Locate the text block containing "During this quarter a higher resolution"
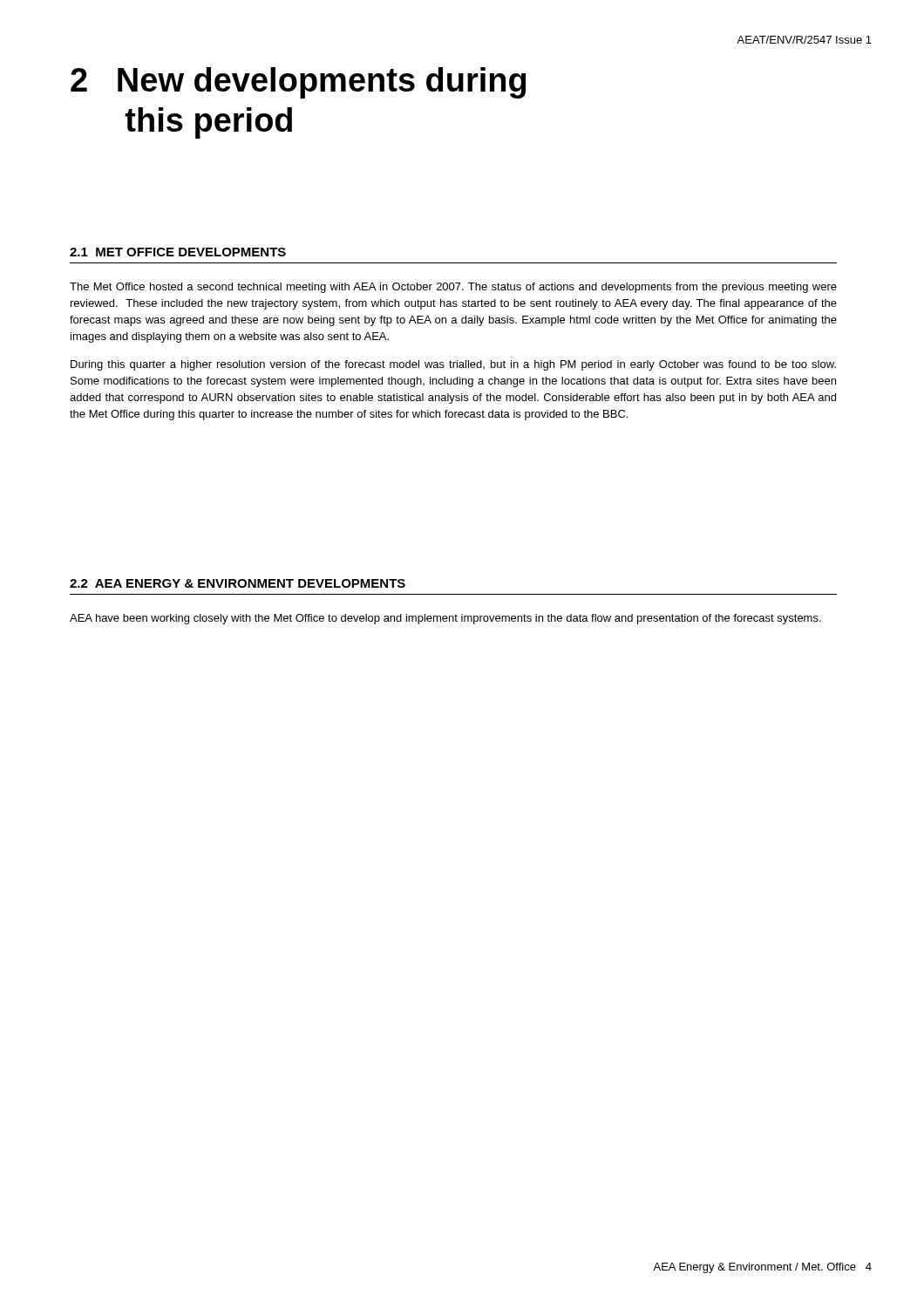This screenshot has height=1308, width=924. 453,389
